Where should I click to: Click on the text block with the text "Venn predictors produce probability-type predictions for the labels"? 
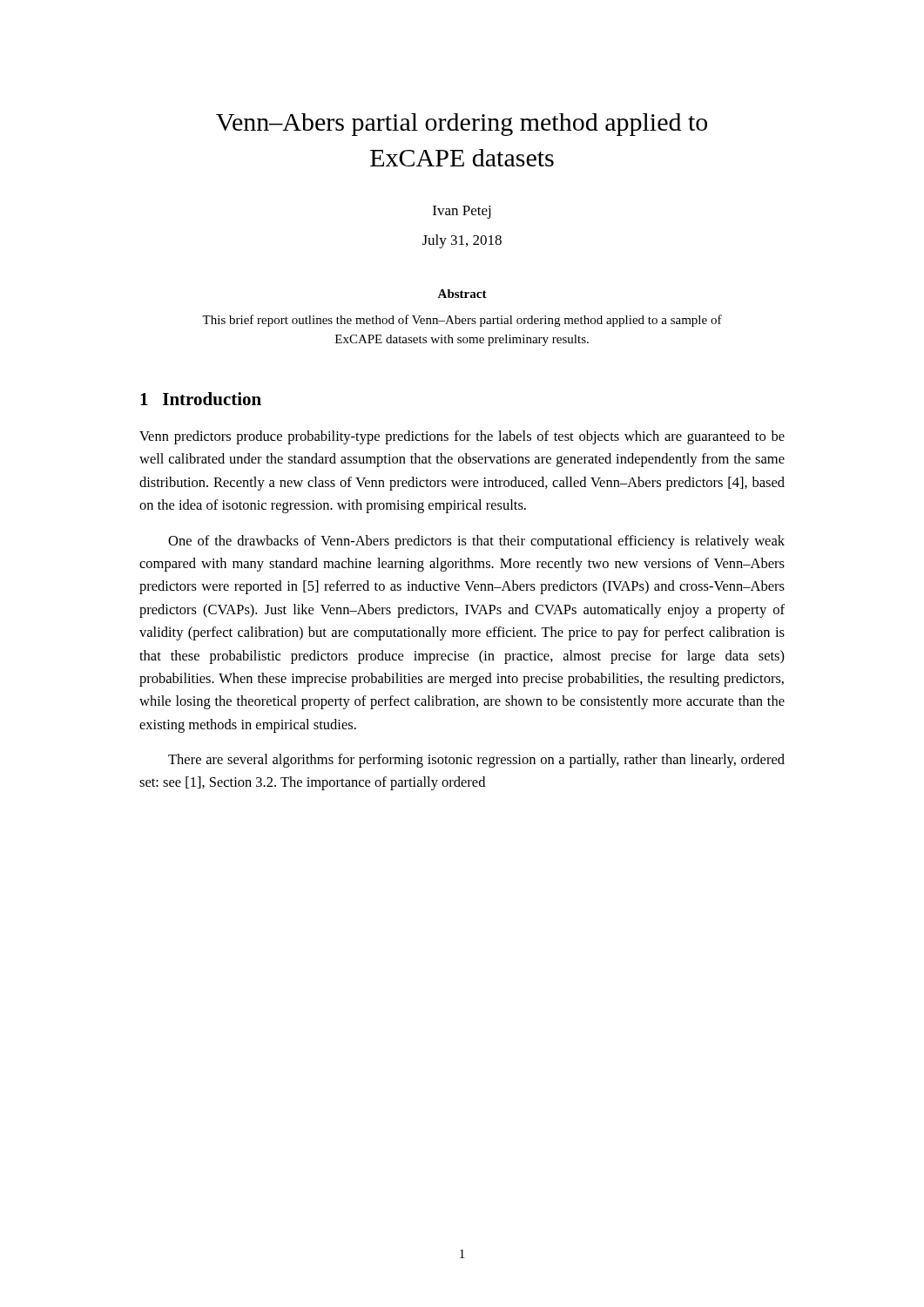coord(462,471)
